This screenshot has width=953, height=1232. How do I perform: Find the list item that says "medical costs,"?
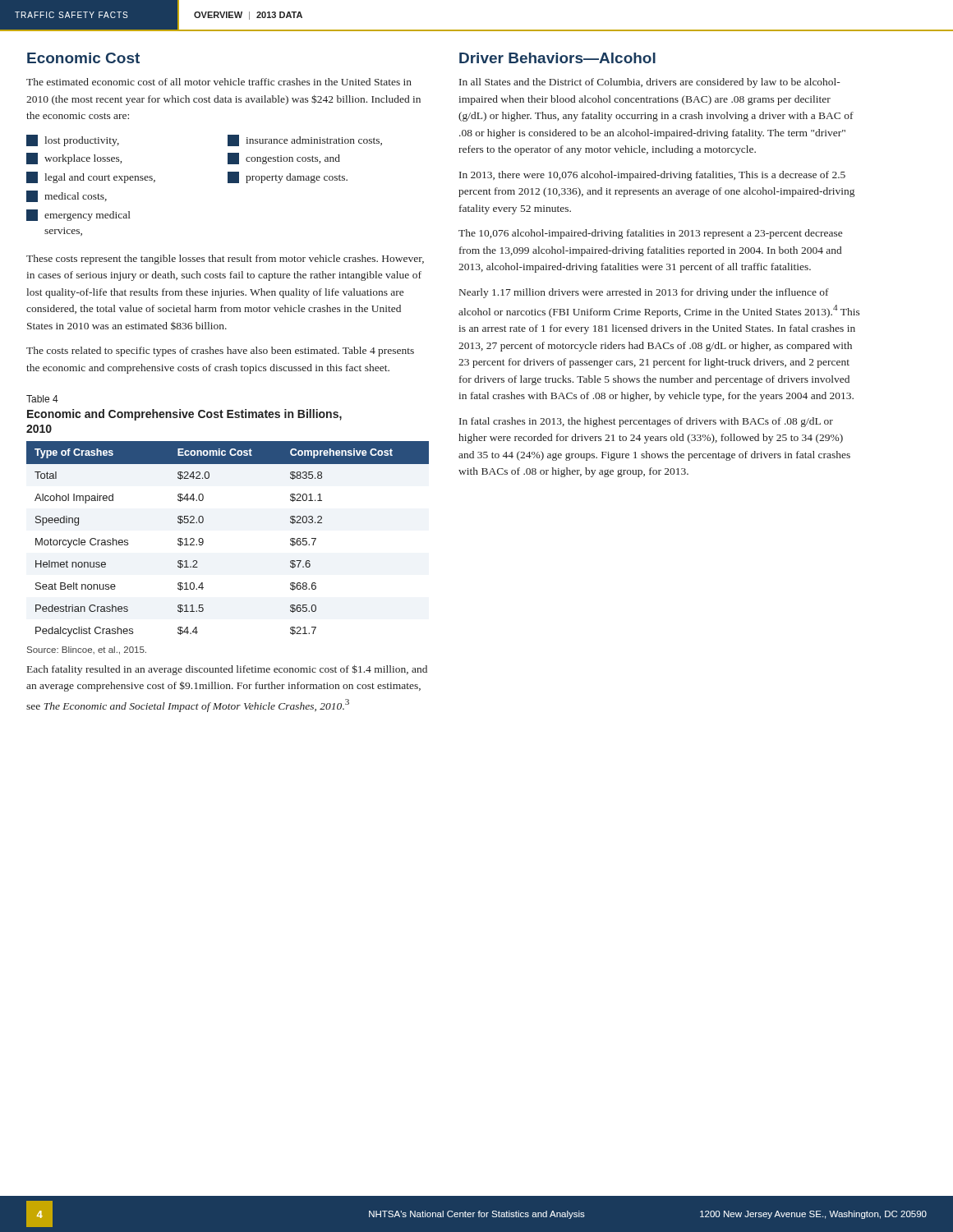click(67, 197)
